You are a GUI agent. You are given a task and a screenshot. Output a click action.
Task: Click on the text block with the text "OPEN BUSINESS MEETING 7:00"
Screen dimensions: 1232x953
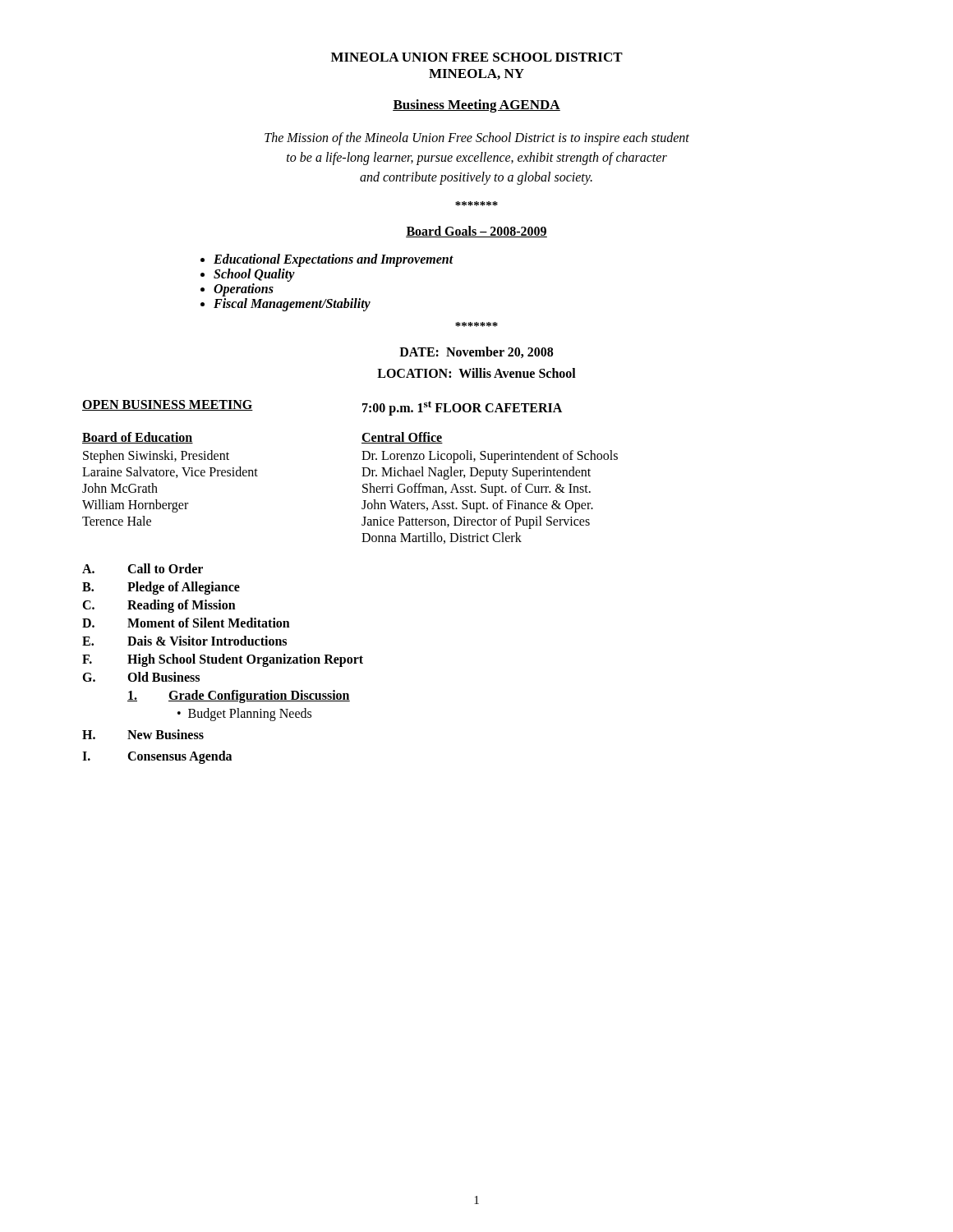point(167,409)
